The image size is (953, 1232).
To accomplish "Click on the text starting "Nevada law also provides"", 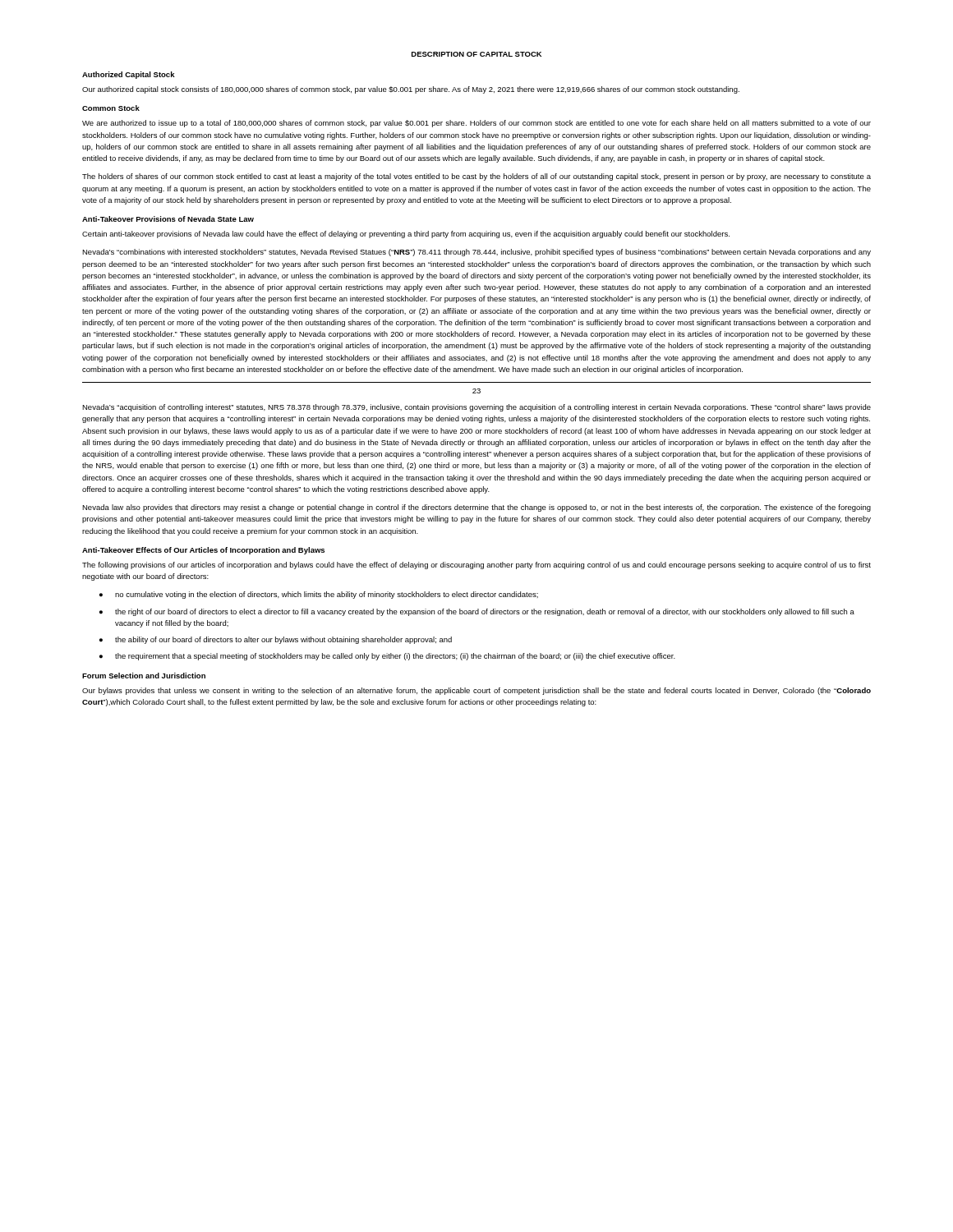I will pos(476,519).
